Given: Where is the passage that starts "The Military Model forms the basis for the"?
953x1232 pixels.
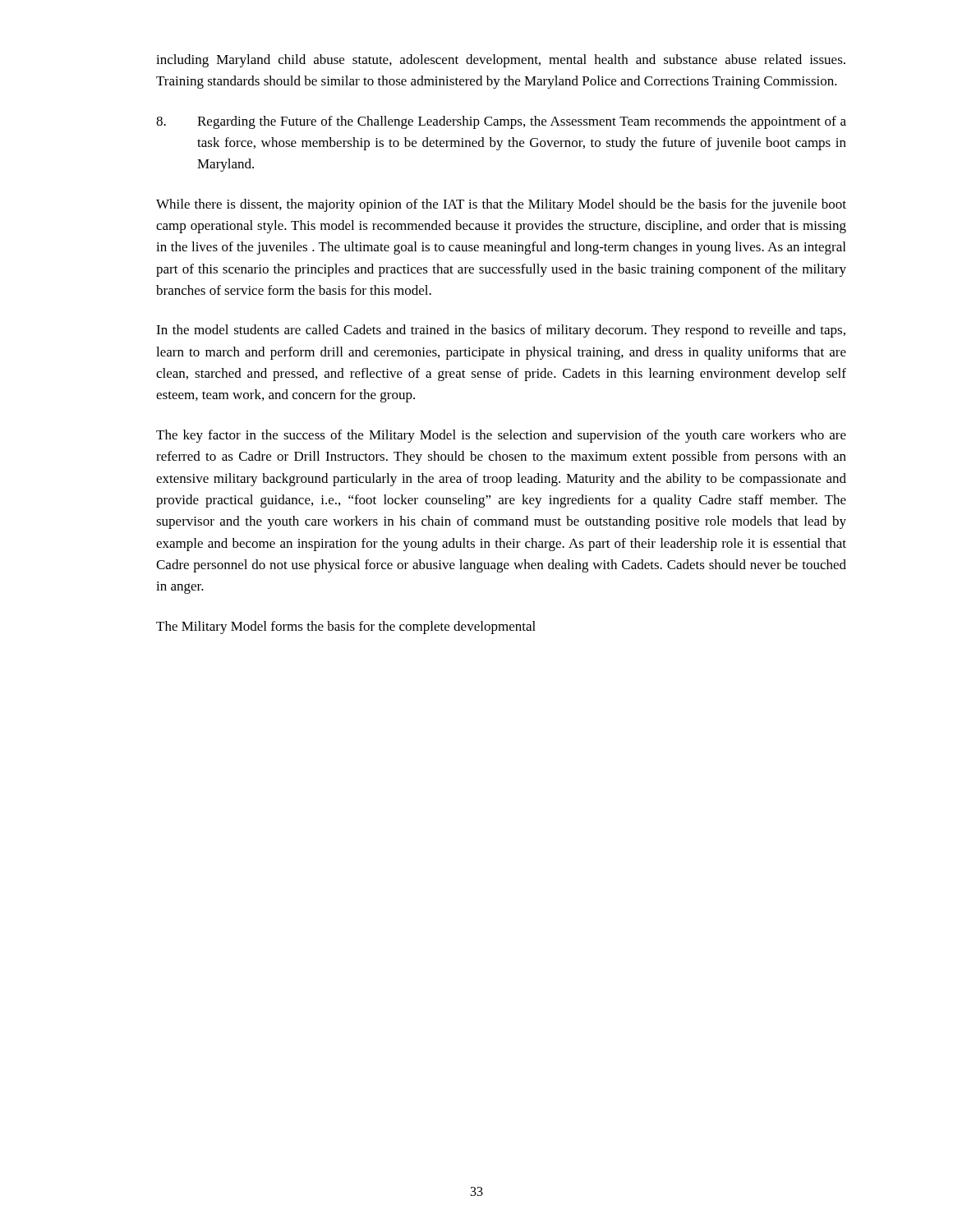Looking at the screenshot, I should pyautogui.click(x=346, y=626).
